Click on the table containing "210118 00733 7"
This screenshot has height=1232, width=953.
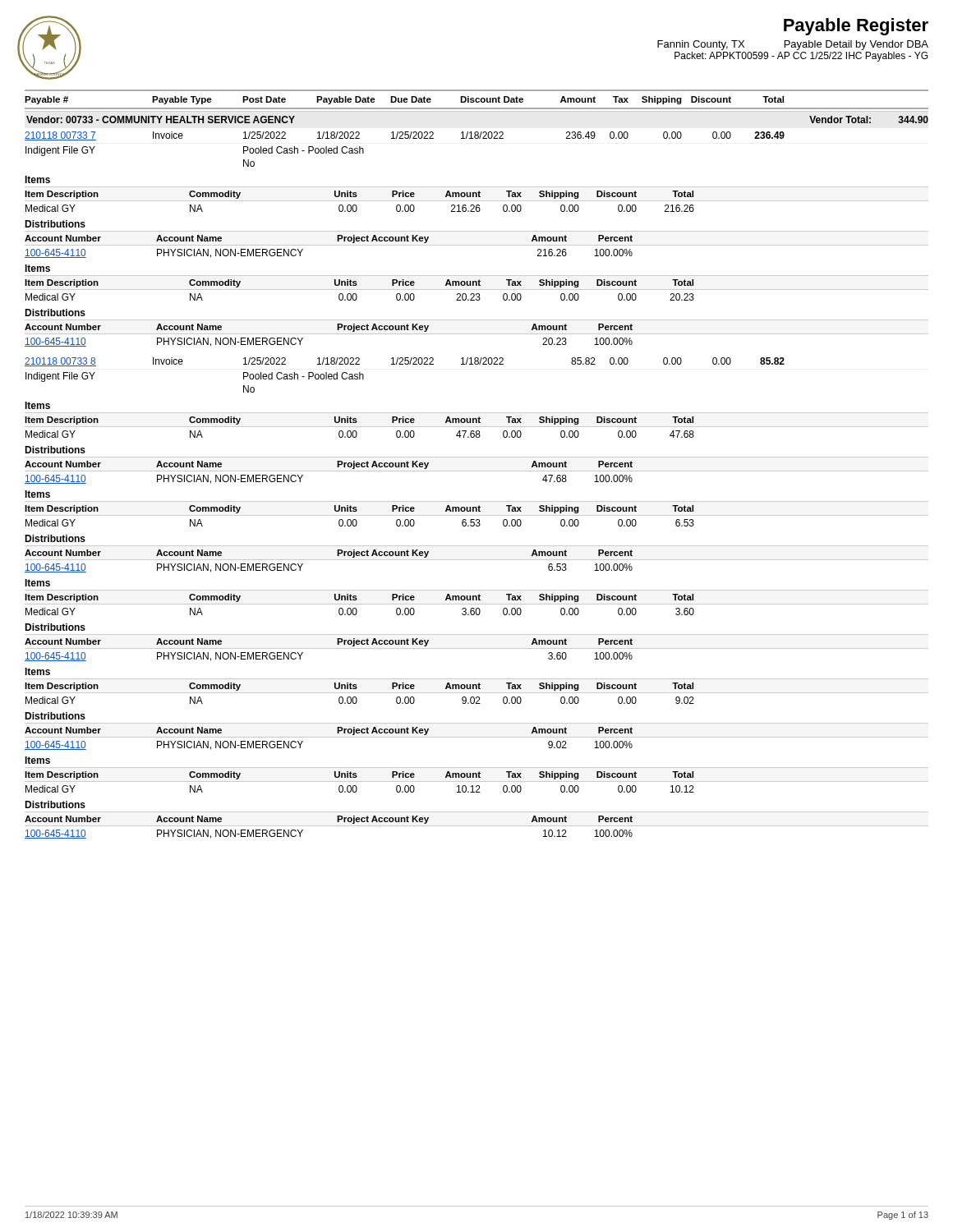coord(476,239)
